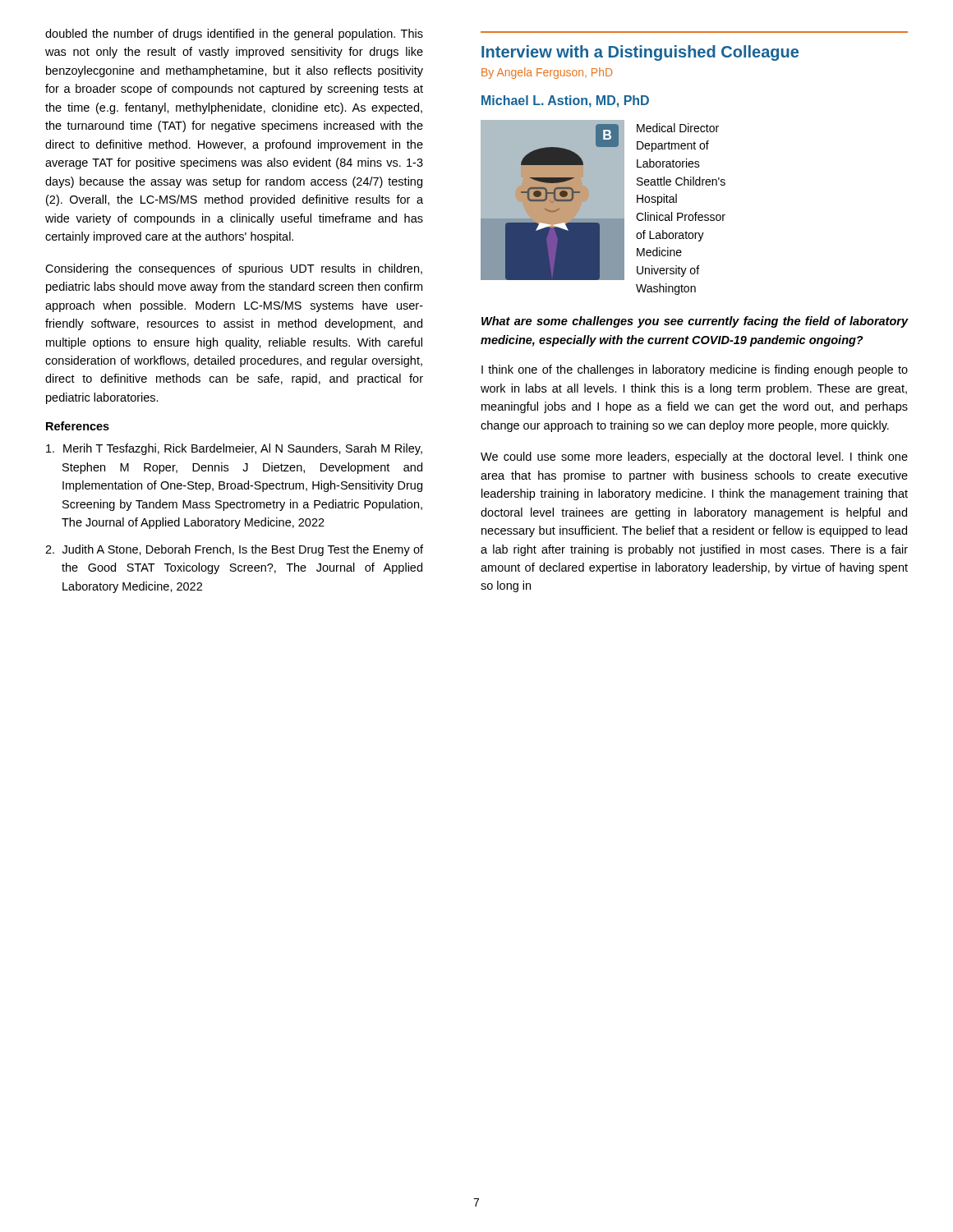Find the section header on this page that starts "Michael L. Astion,"

tap(565, 100)
